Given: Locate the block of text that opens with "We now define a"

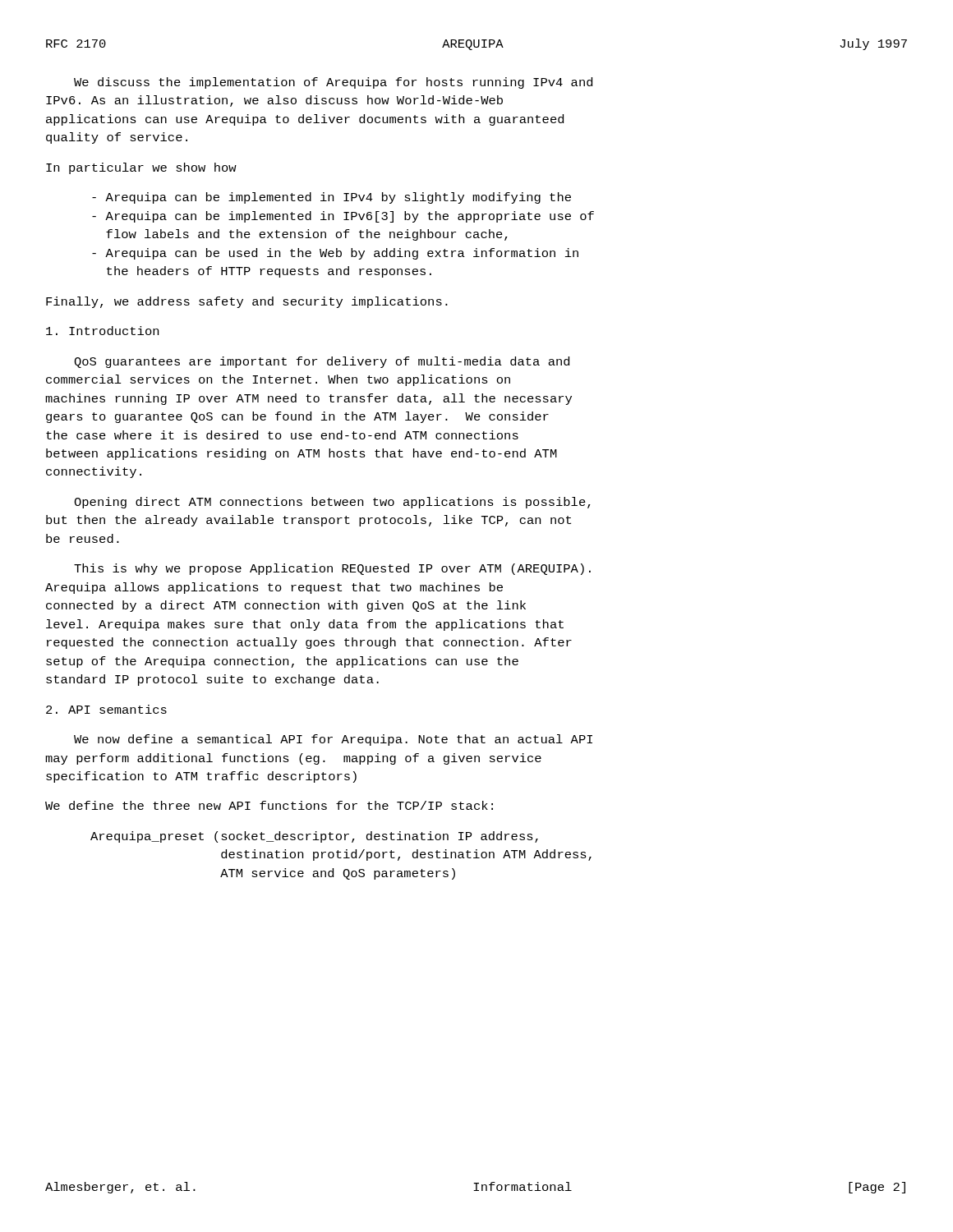Looking at the screenshot, I should point(319,759).
